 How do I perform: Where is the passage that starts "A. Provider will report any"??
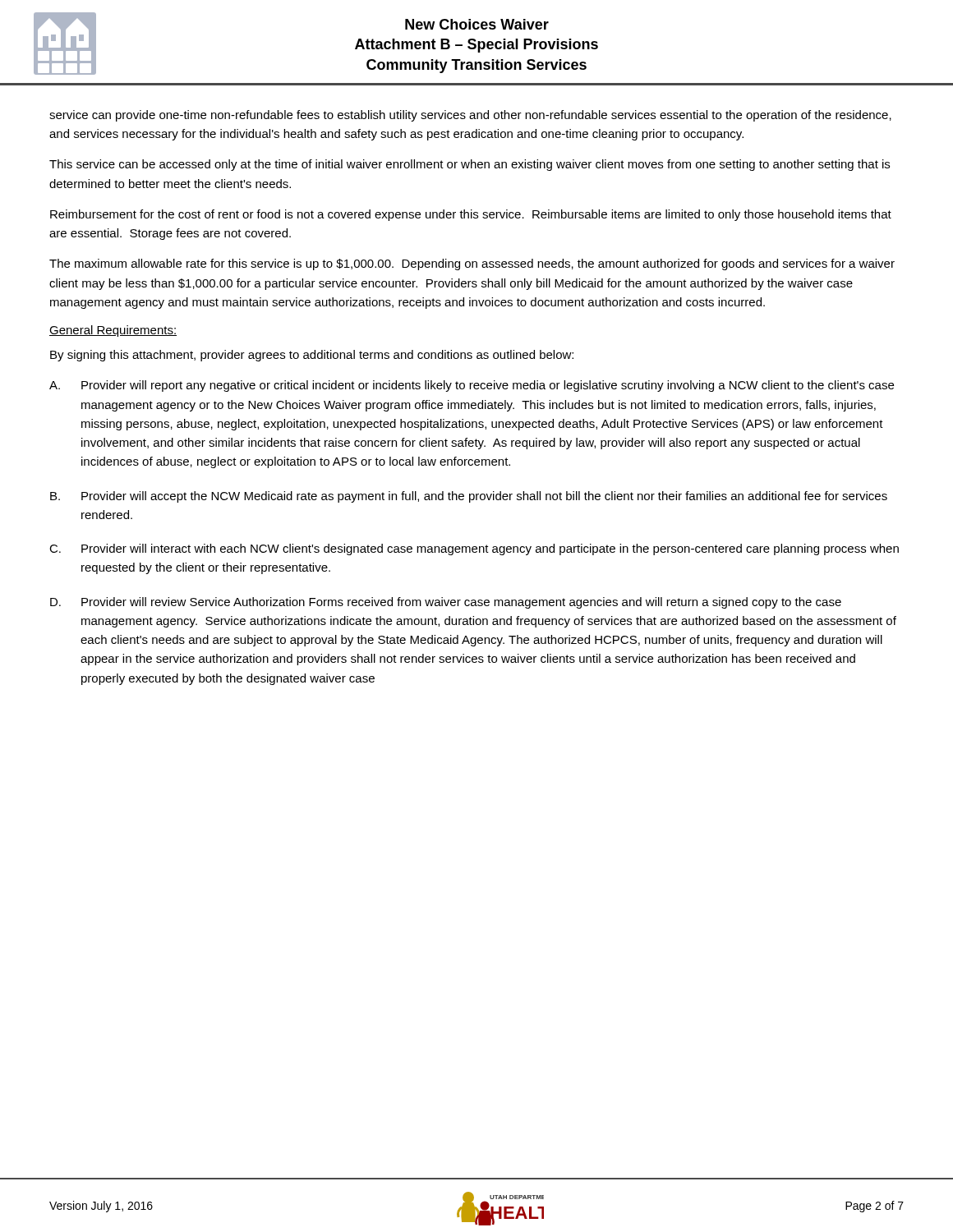(x=476, y=423)
